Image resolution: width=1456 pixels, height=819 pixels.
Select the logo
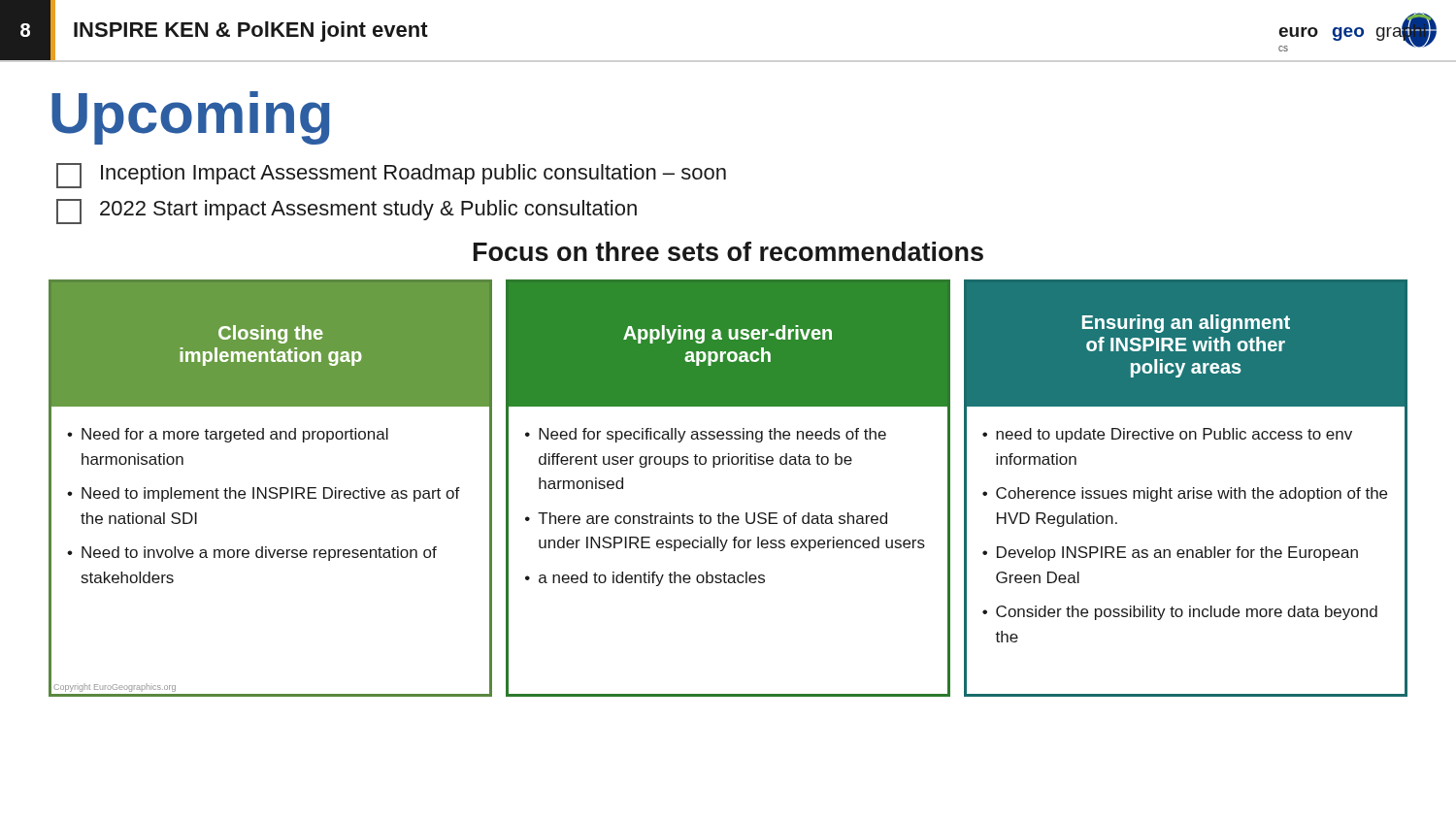tap(1356, 30)
